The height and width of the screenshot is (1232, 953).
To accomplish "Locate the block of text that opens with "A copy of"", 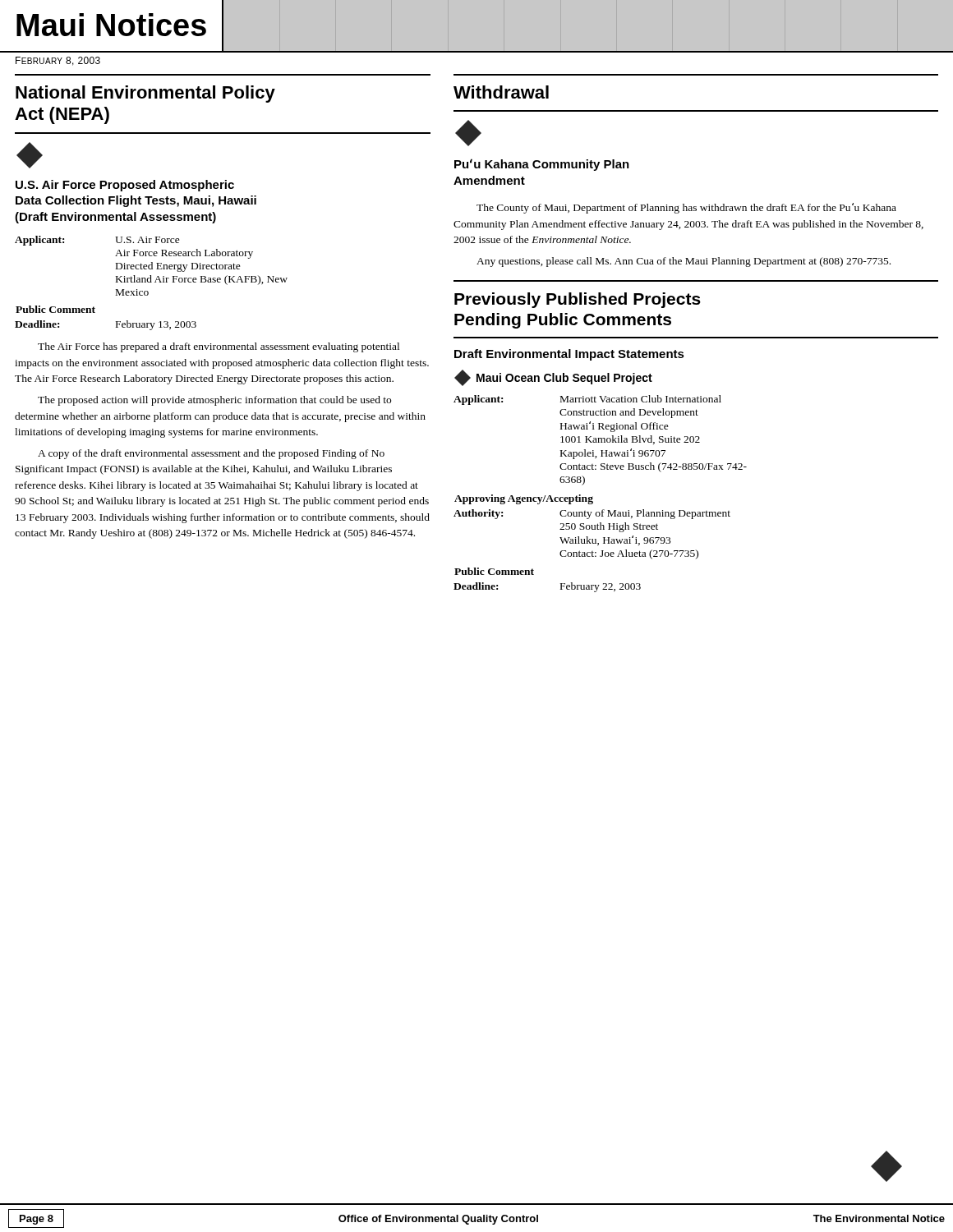I will tap(222, 493).
